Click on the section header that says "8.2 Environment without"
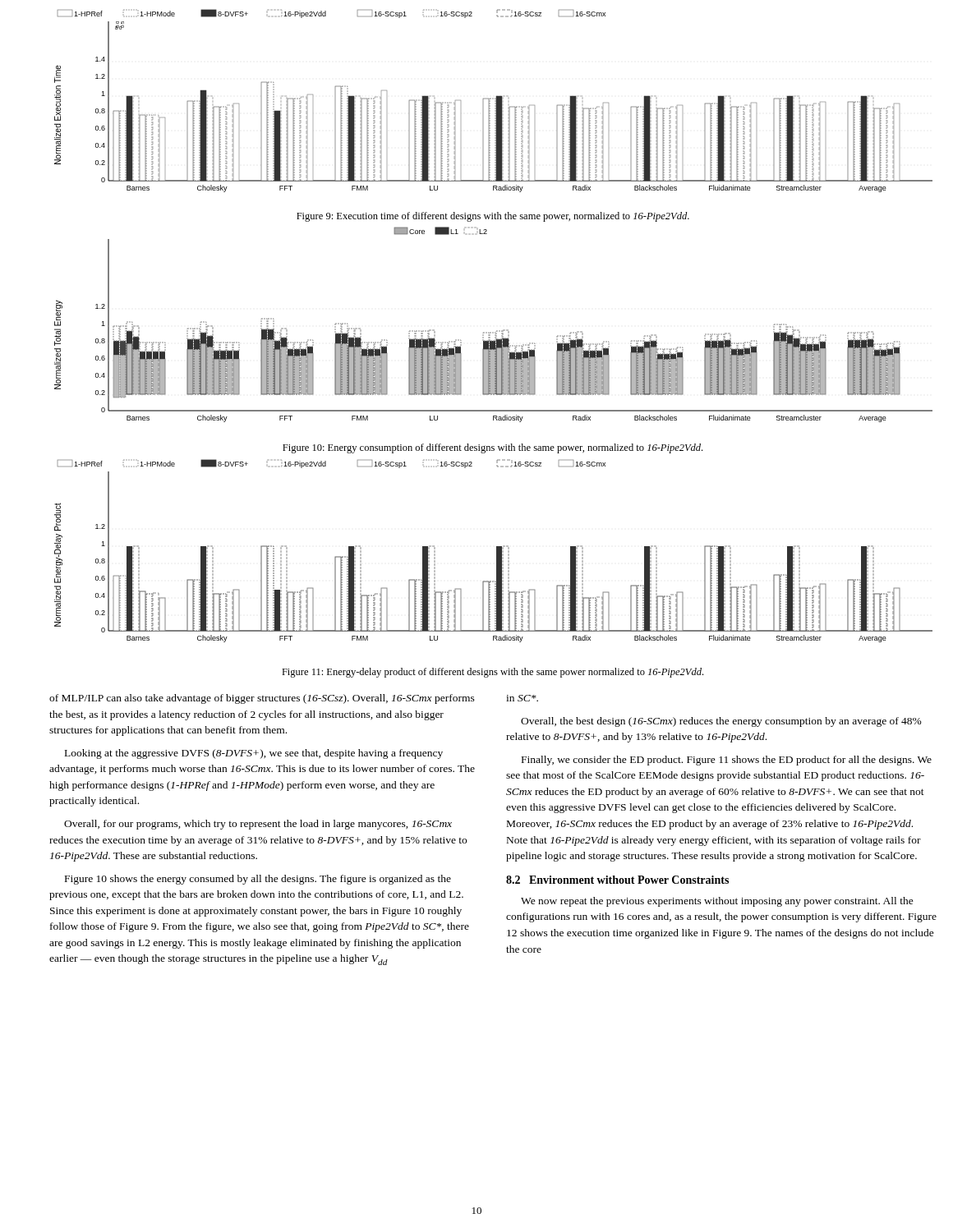The height and width of the screenshot is (1232, 953). (617, 880)
